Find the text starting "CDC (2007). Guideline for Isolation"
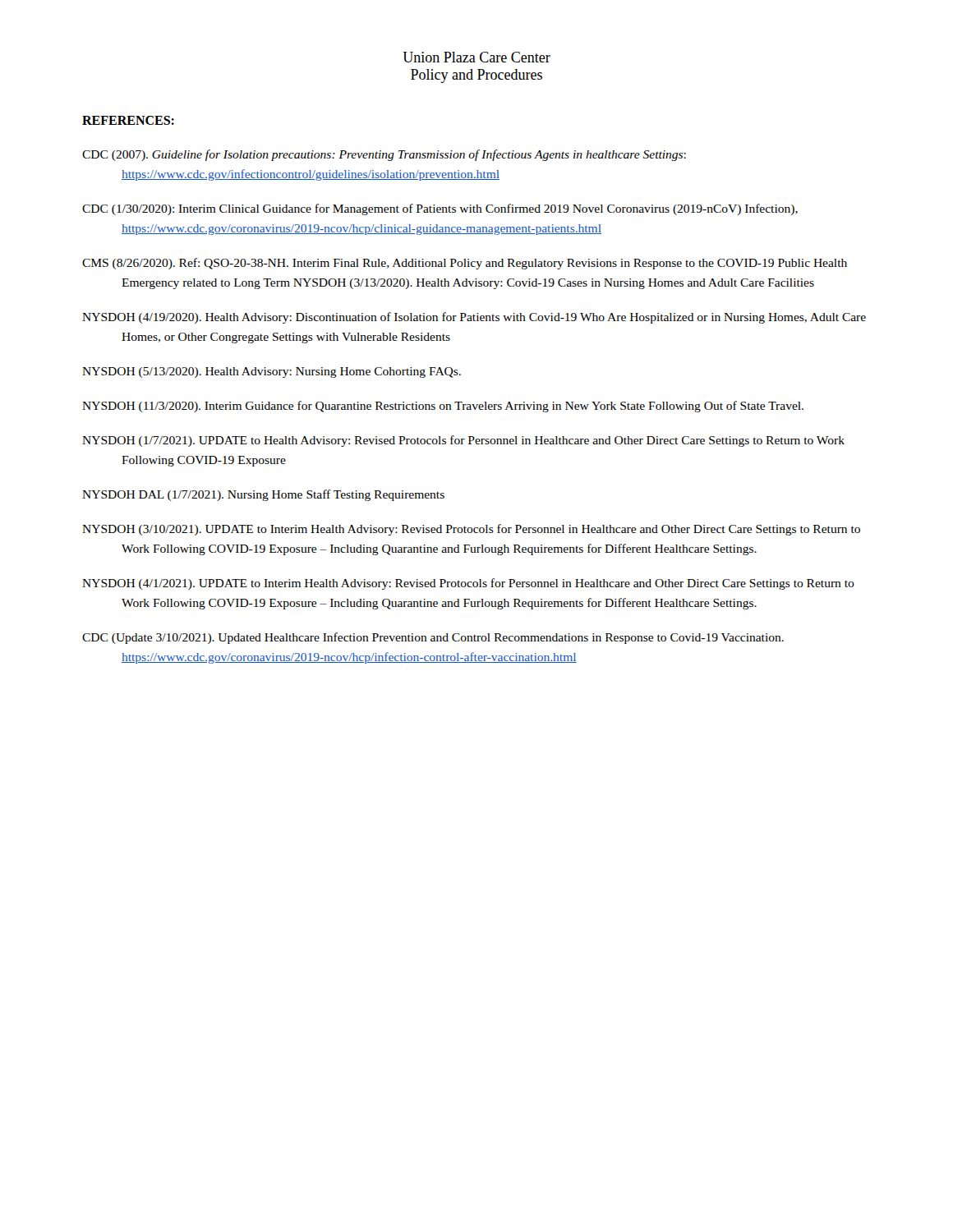 click(476, 164)
